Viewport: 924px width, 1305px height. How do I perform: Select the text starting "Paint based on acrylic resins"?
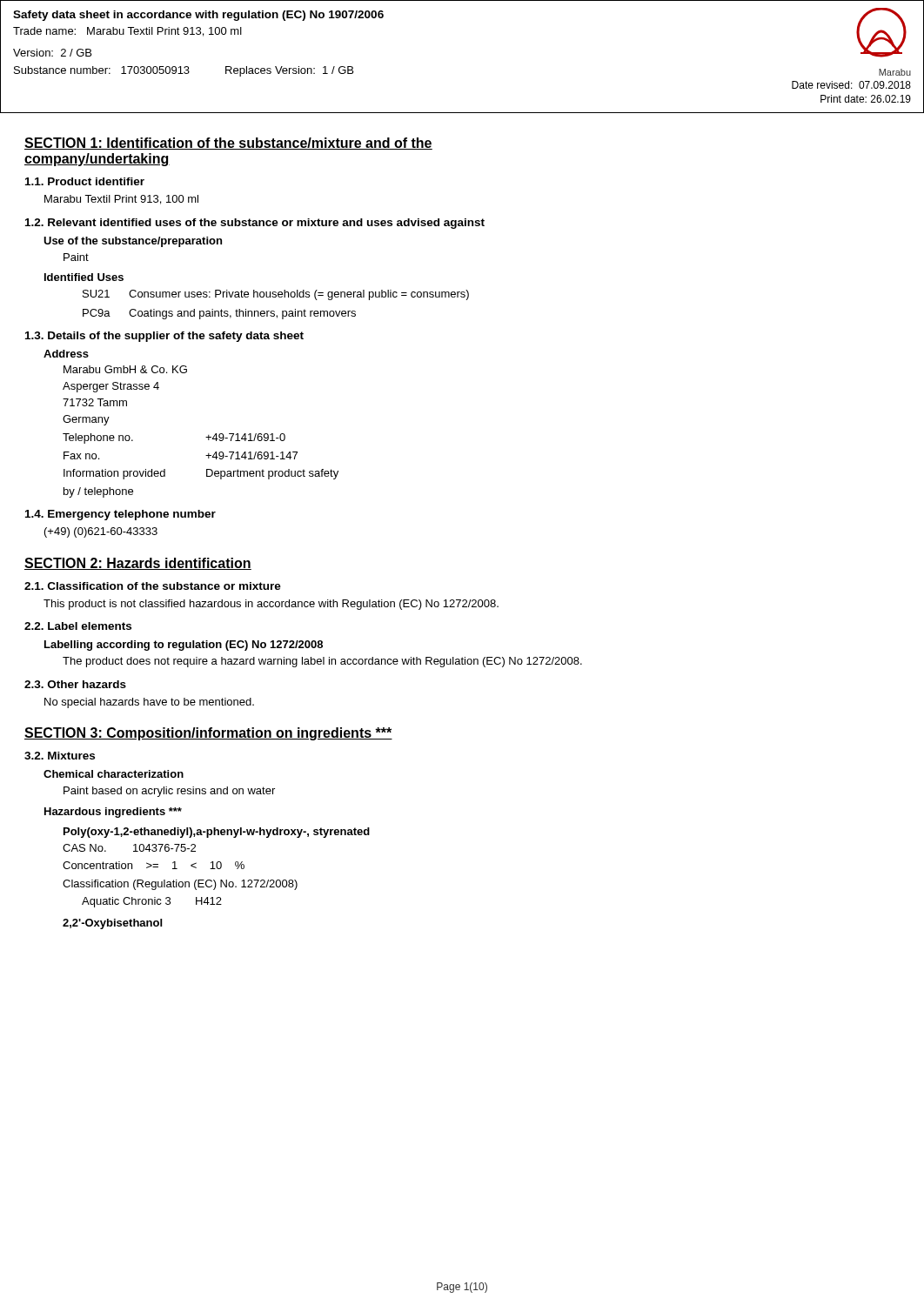tap(169, 791)
